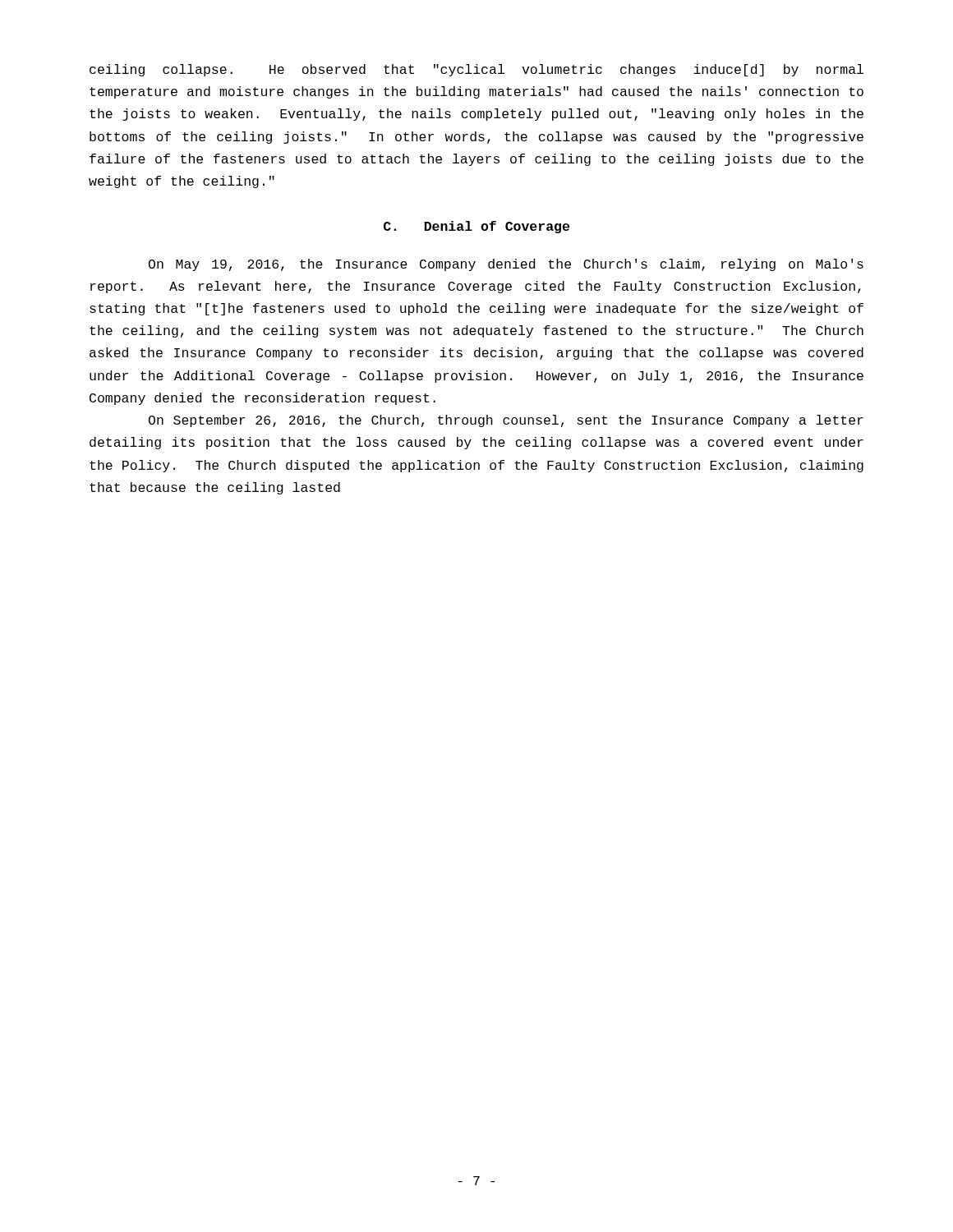Point to the block beginning "On September 26,"
Viewport: 953px width, 1232px height.
[476, 455]
